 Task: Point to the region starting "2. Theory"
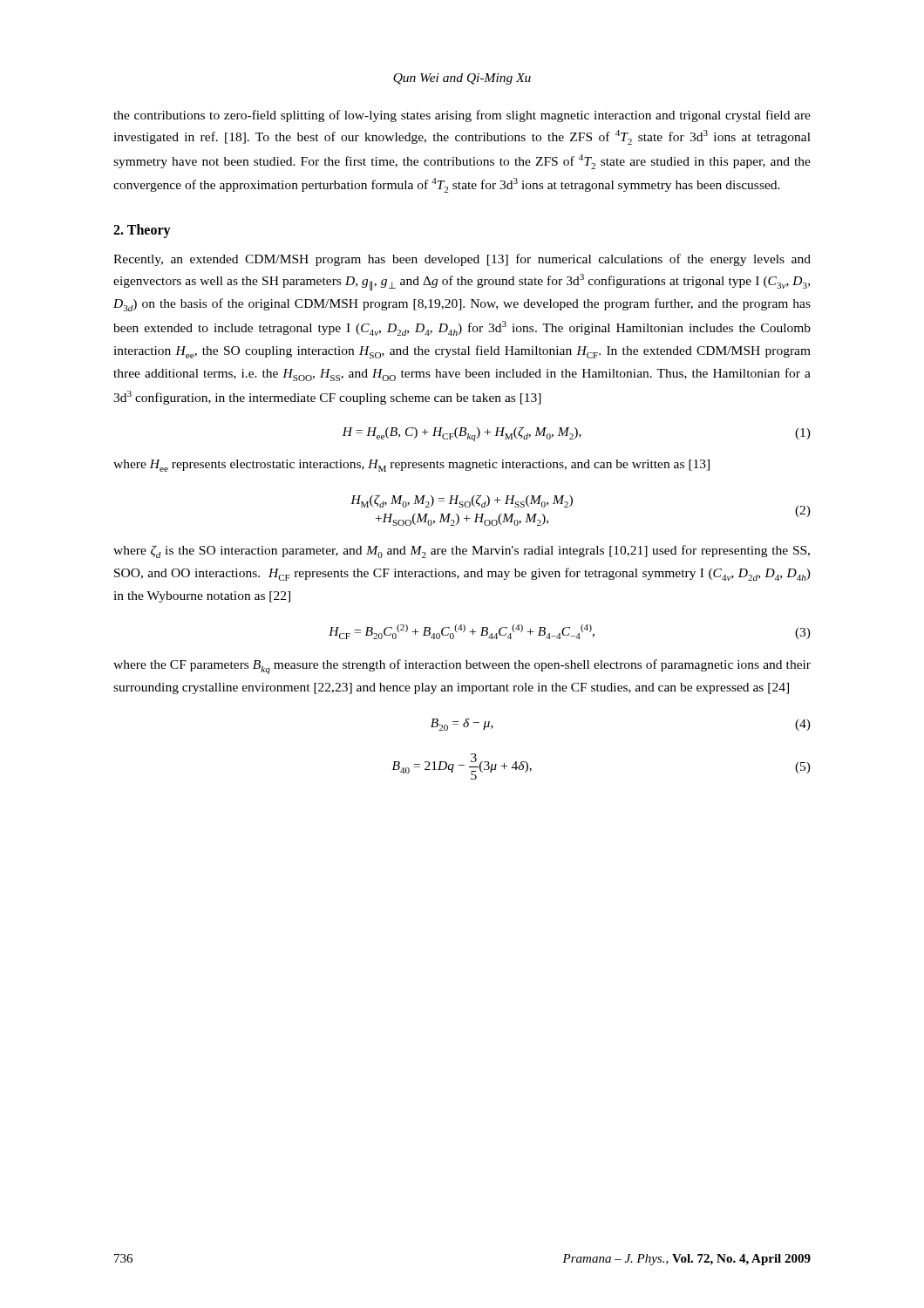click(x=142, y=229)
